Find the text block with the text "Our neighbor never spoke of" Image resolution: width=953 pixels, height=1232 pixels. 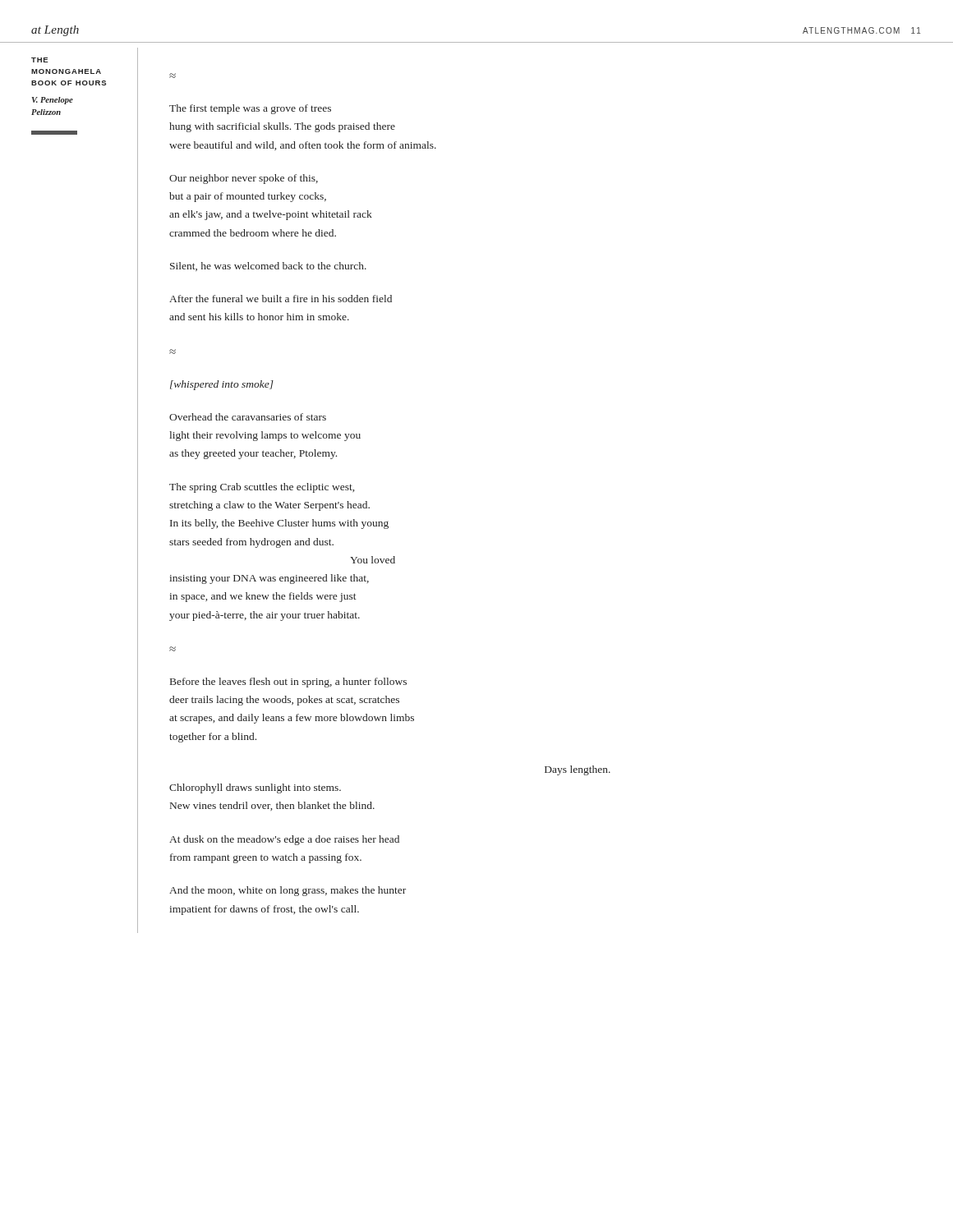(271, 205)
